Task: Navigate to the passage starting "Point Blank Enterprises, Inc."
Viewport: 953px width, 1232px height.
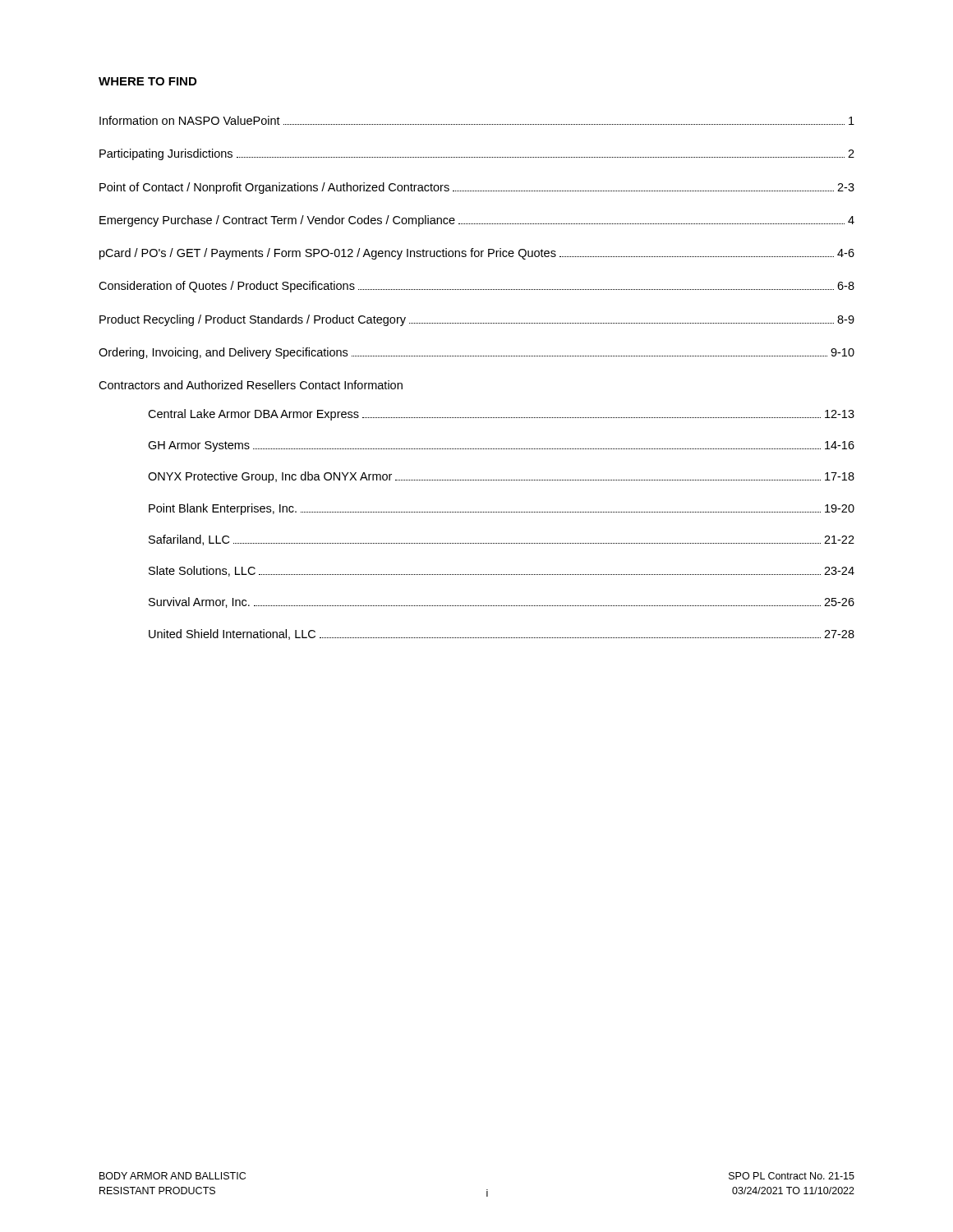Action: (x=501, y=508)
